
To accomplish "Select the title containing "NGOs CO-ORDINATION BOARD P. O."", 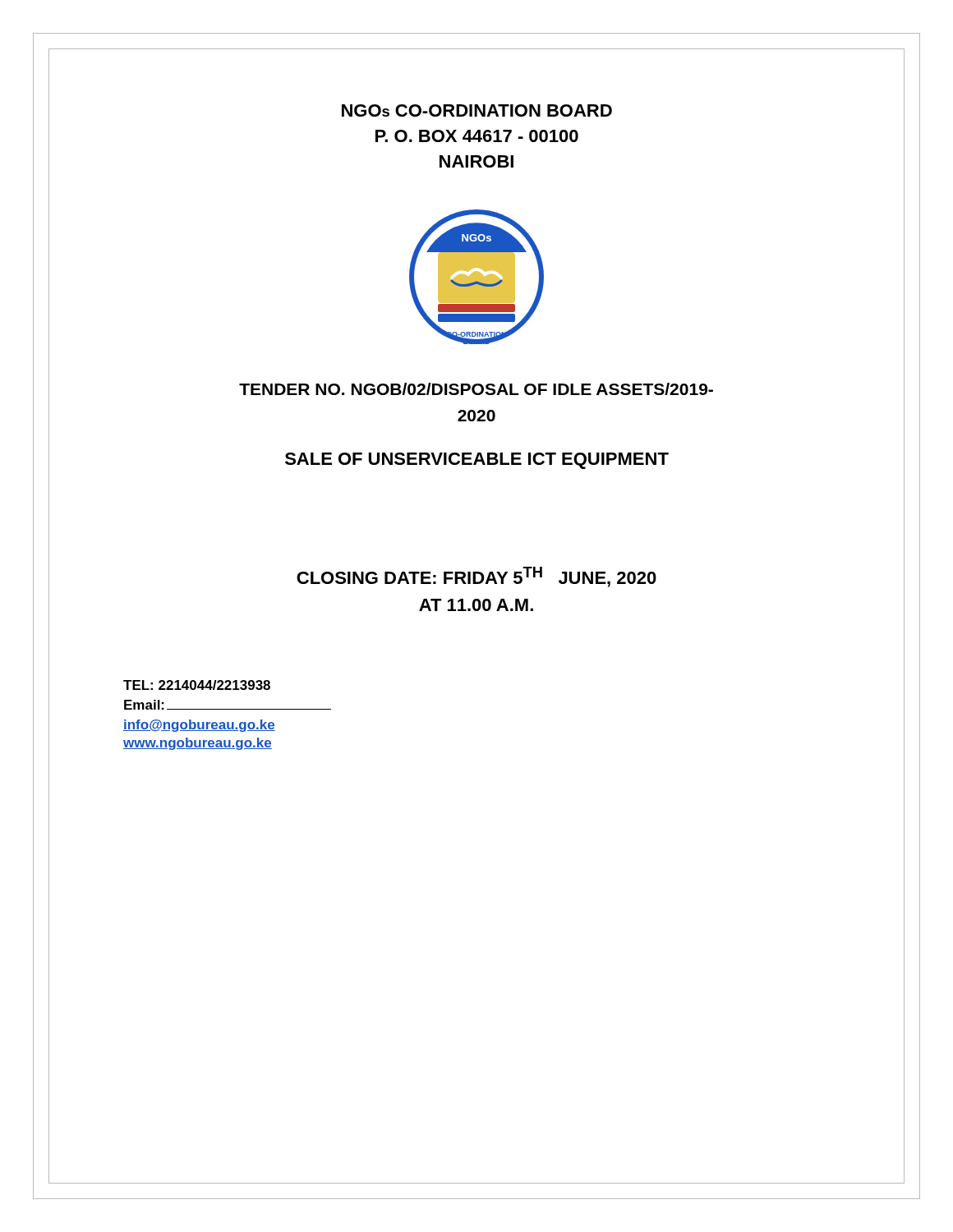I will point(476,137).
